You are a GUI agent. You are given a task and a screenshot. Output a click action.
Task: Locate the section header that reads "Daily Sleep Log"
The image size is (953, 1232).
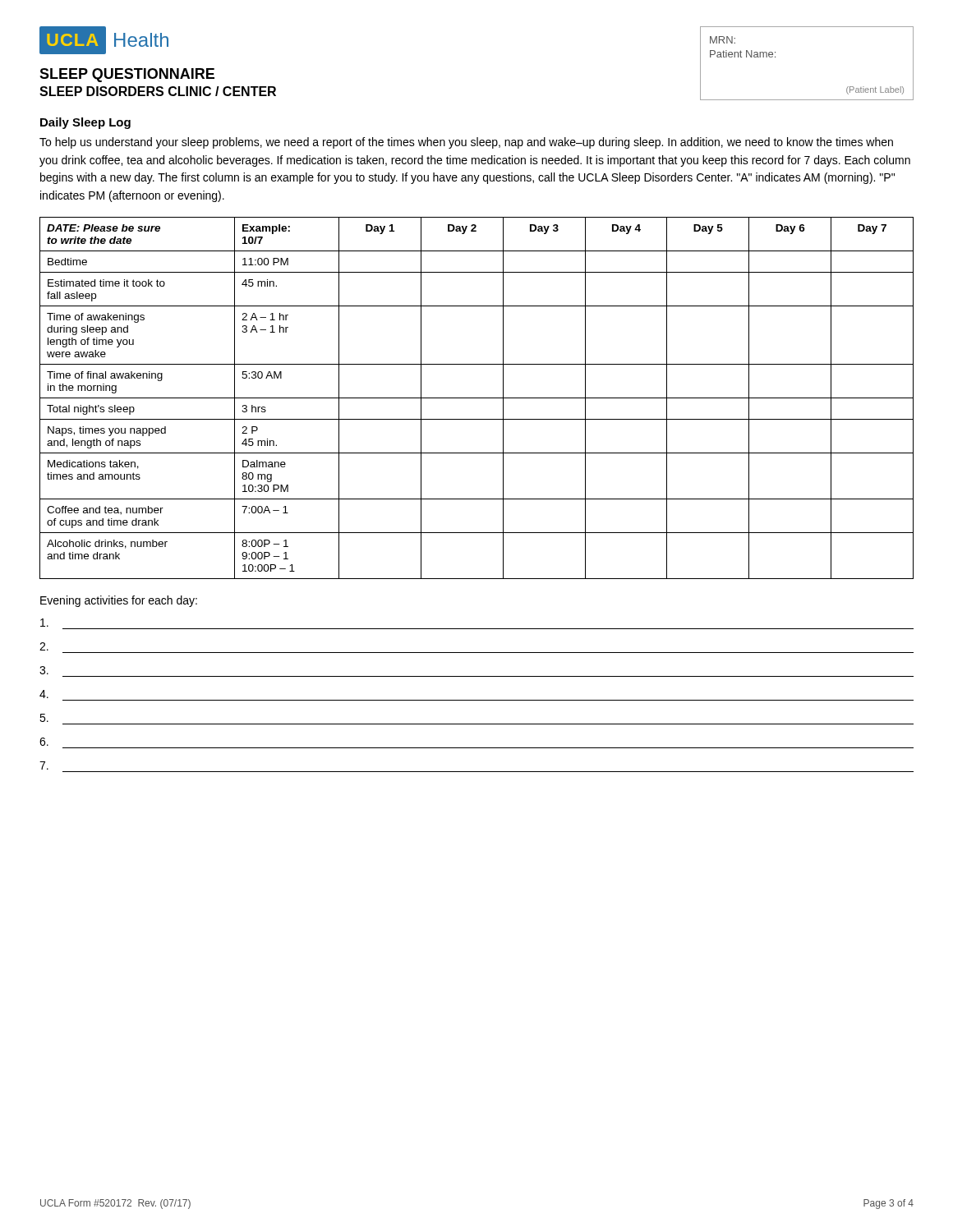click(x=85, y=122)
